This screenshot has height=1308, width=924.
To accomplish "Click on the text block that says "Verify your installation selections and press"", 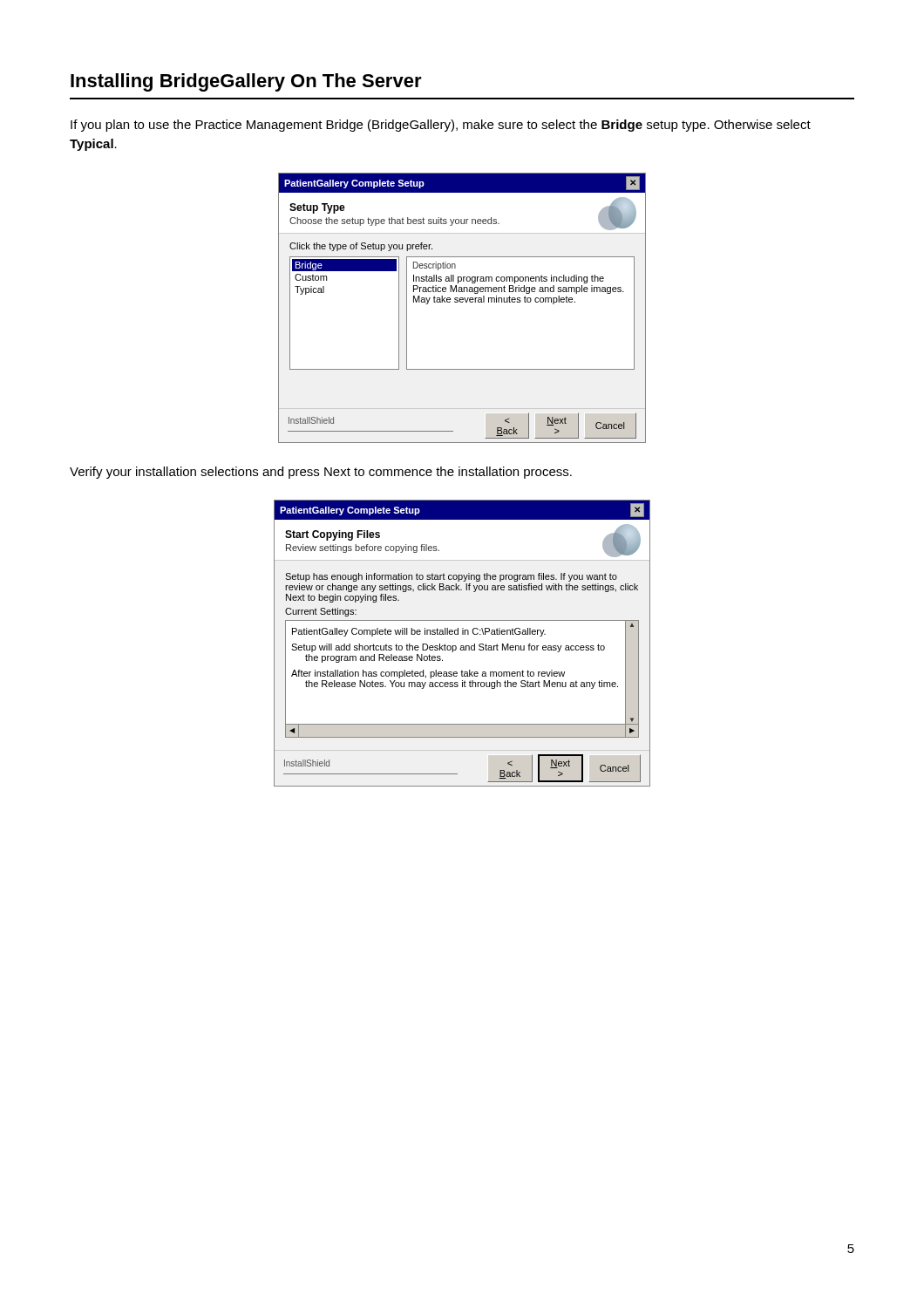I will coord(321,471).
